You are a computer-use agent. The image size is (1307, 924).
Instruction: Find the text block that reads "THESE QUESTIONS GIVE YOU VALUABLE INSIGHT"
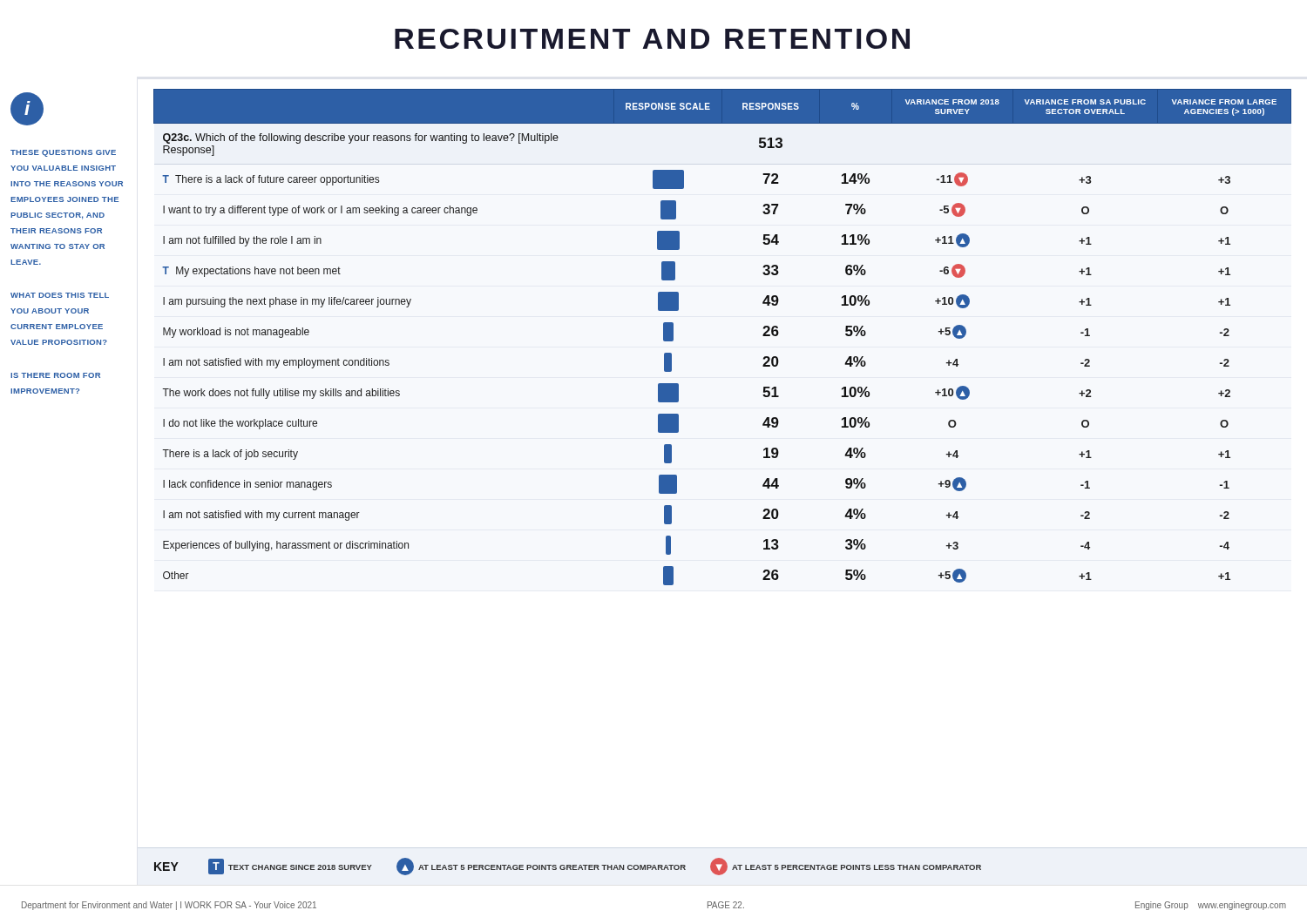pyautogui.click(x=67, y=207)
